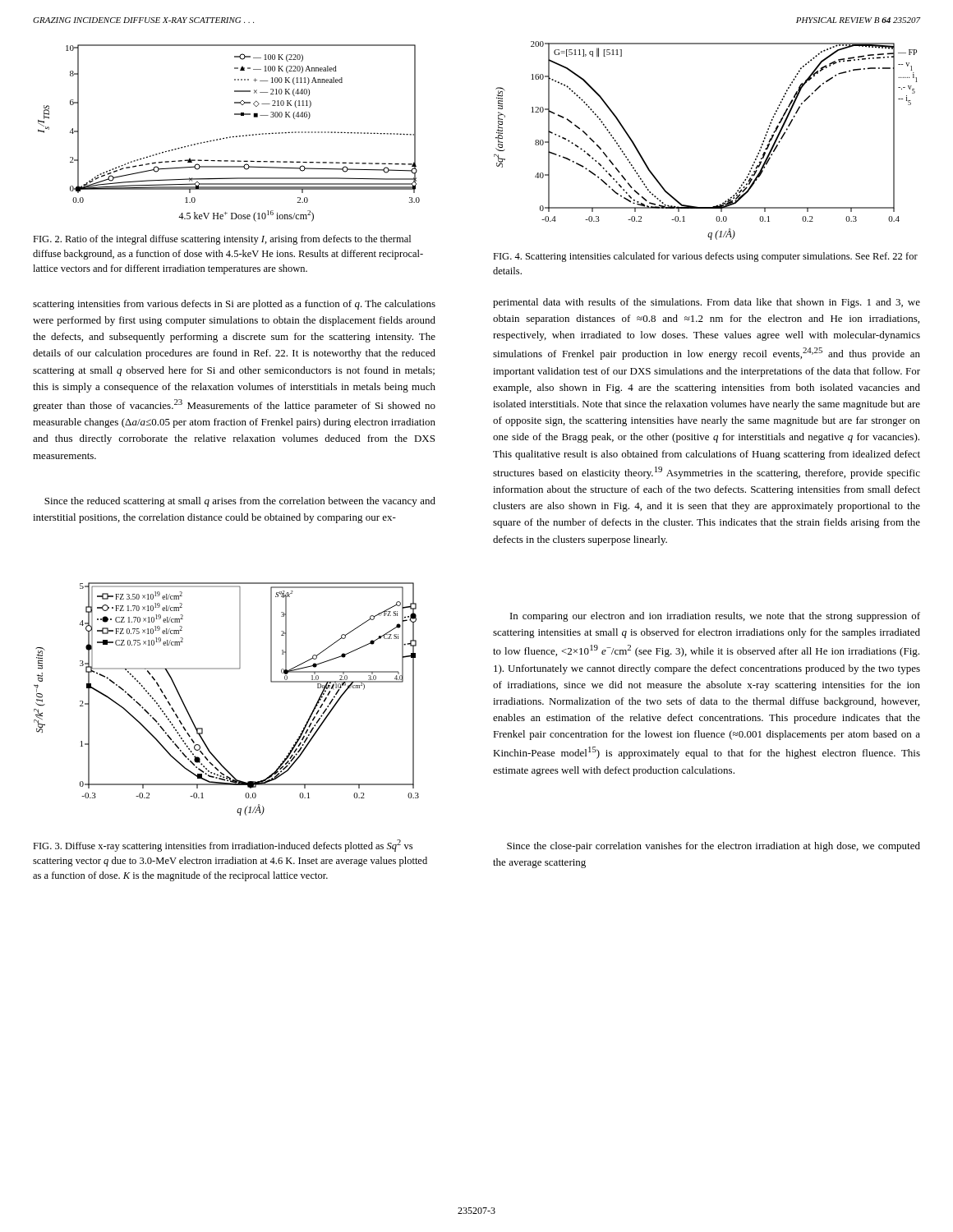Screen dimensions: 1232x953
Task: Where is the passage that starts "In comparing our electron and ion"?
Action: pos(707,693)
